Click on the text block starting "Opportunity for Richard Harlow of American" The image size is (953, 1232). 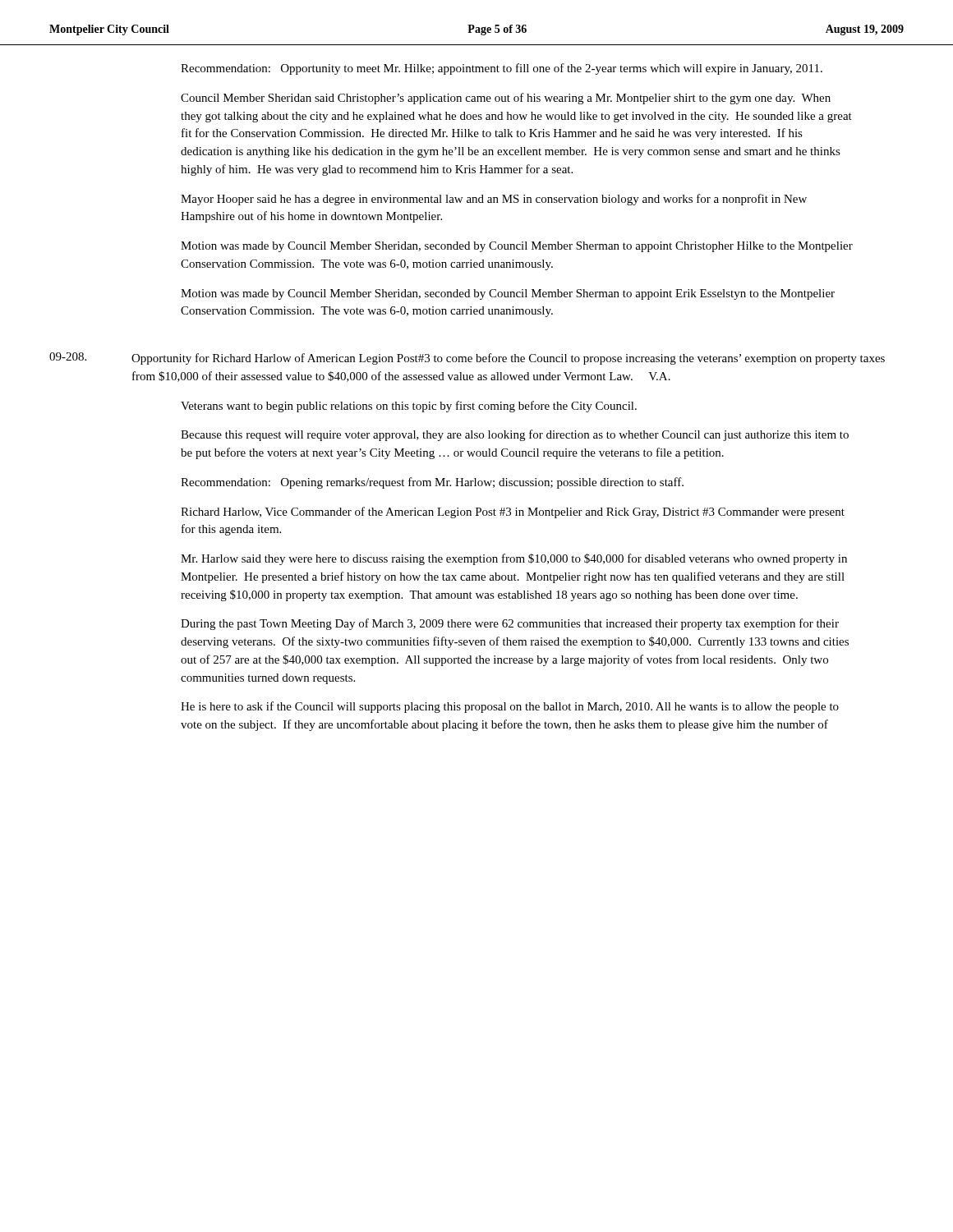tap(518, 368)
